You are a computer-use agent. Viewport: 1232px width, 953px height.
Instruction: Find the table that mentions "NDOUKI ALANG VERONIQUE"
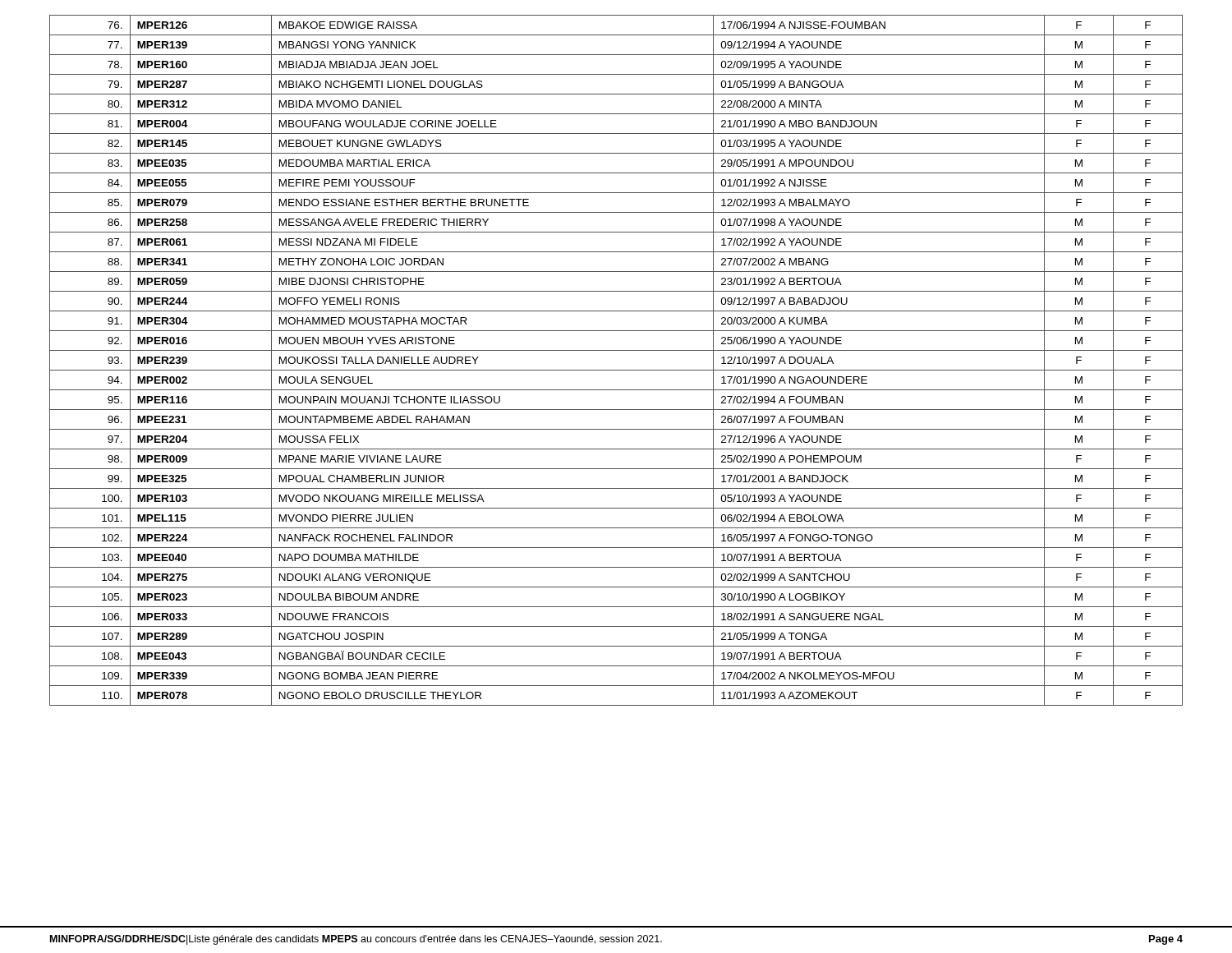coord(616,360)
